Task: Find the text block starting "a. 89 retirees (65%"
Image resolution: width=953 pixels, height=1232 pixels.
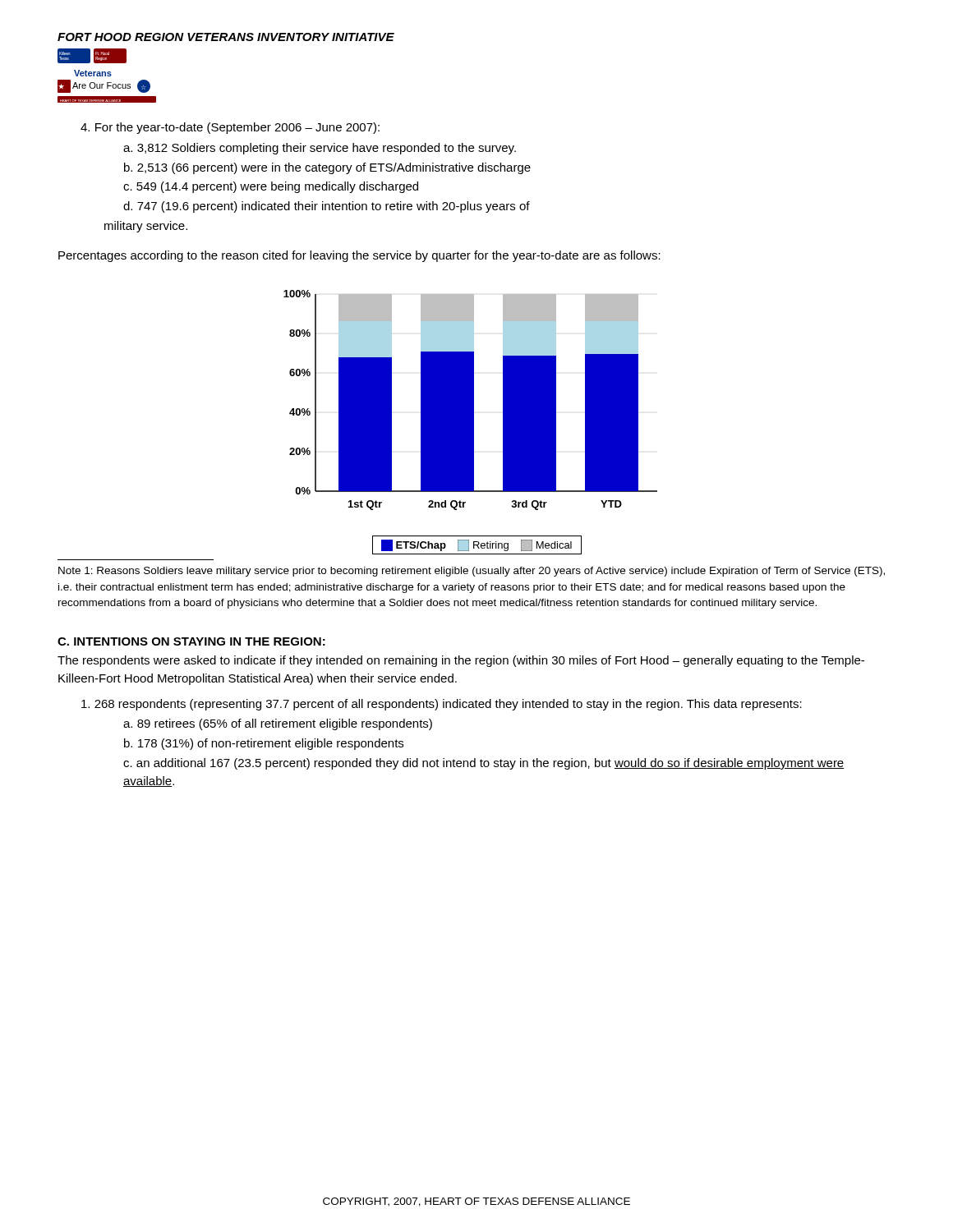Action: click(278, 724)
